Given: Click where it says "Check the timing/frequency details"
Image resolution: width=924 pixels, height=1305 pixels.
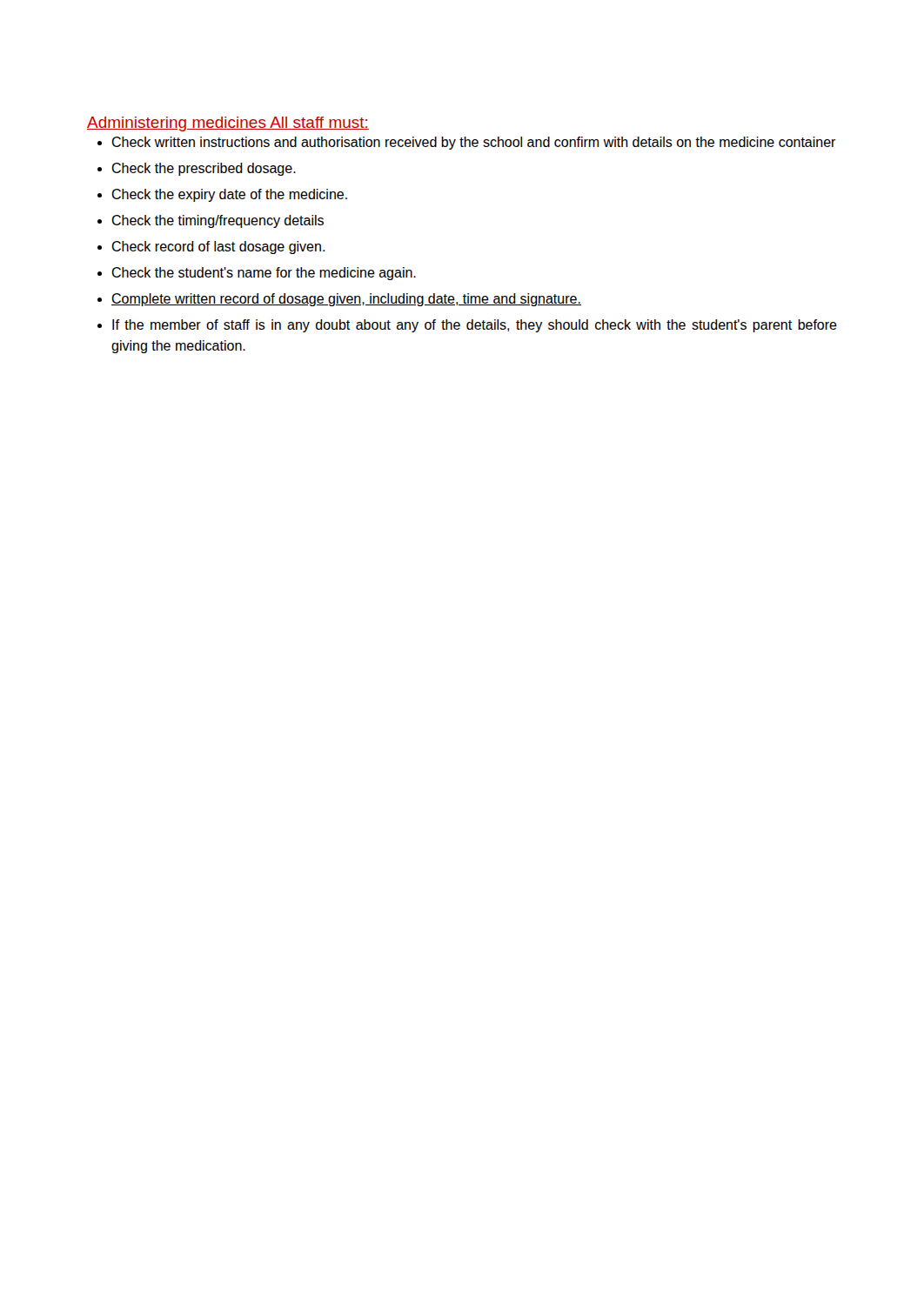Looking at the screenshot, I should (218, 221).
